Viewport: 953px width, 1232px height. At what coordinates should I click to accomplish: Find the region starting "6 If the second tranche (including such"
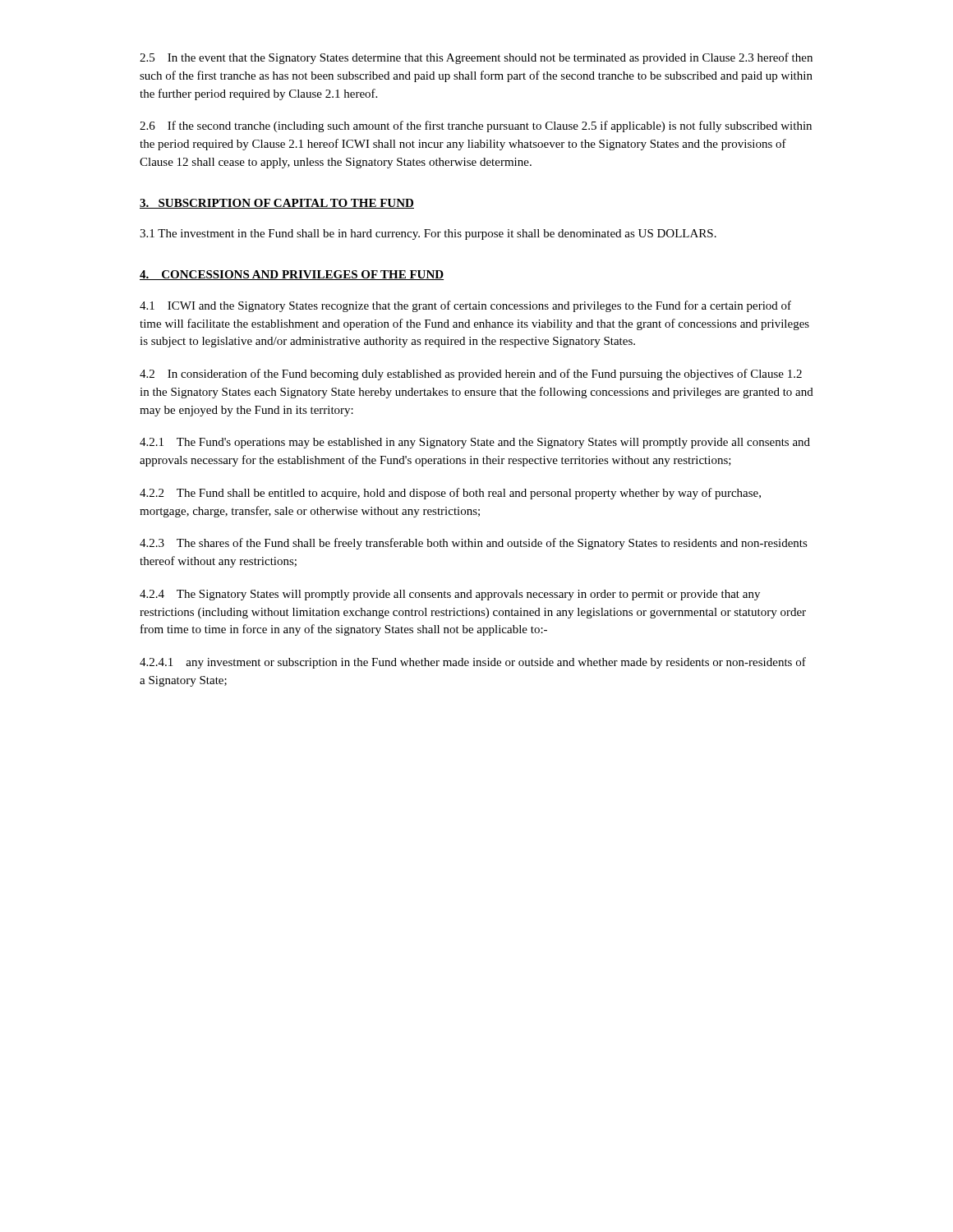click(x=476, y=144)
